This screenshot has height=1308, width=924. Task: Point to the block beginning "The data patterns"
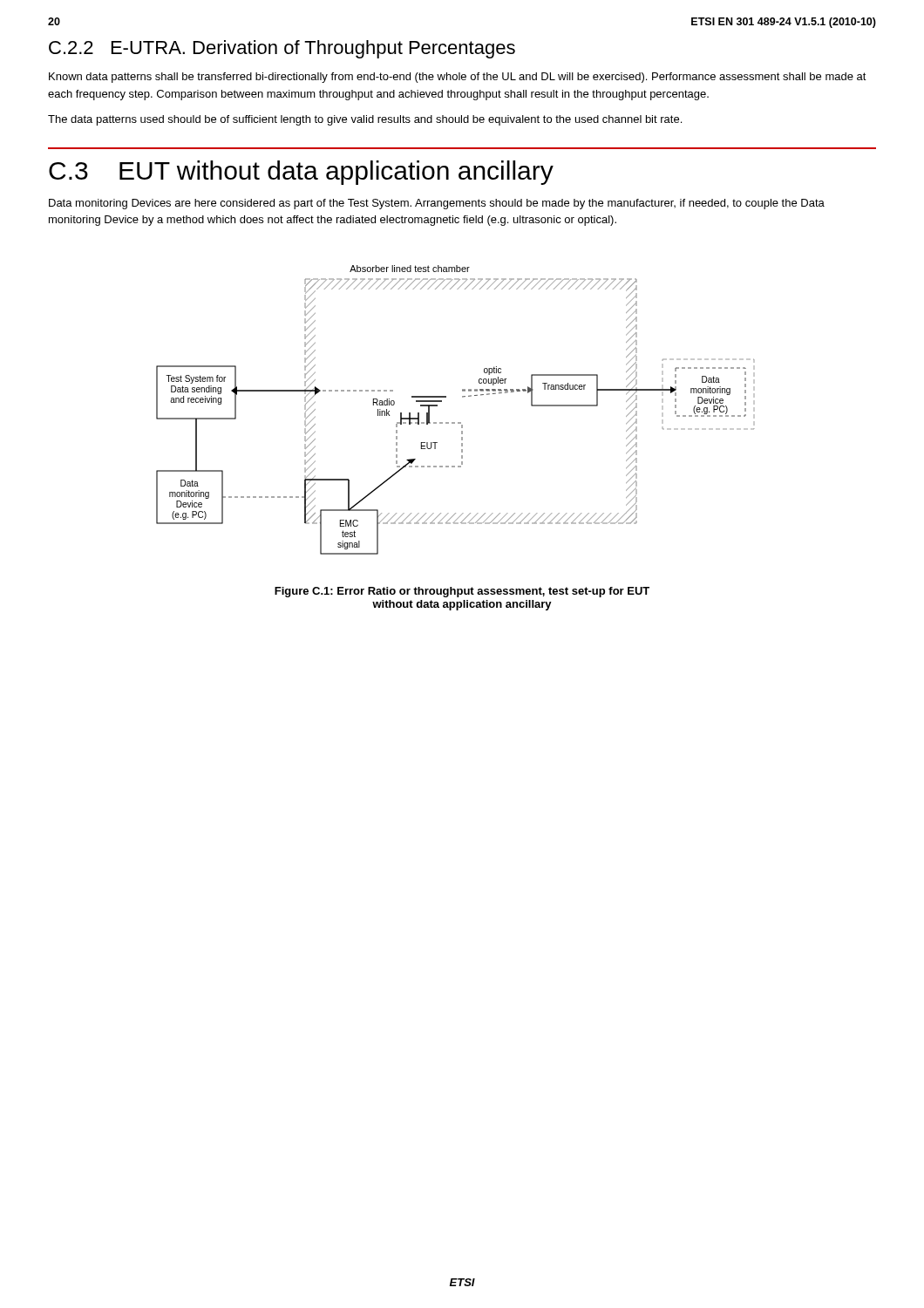[x=365, y=119]
